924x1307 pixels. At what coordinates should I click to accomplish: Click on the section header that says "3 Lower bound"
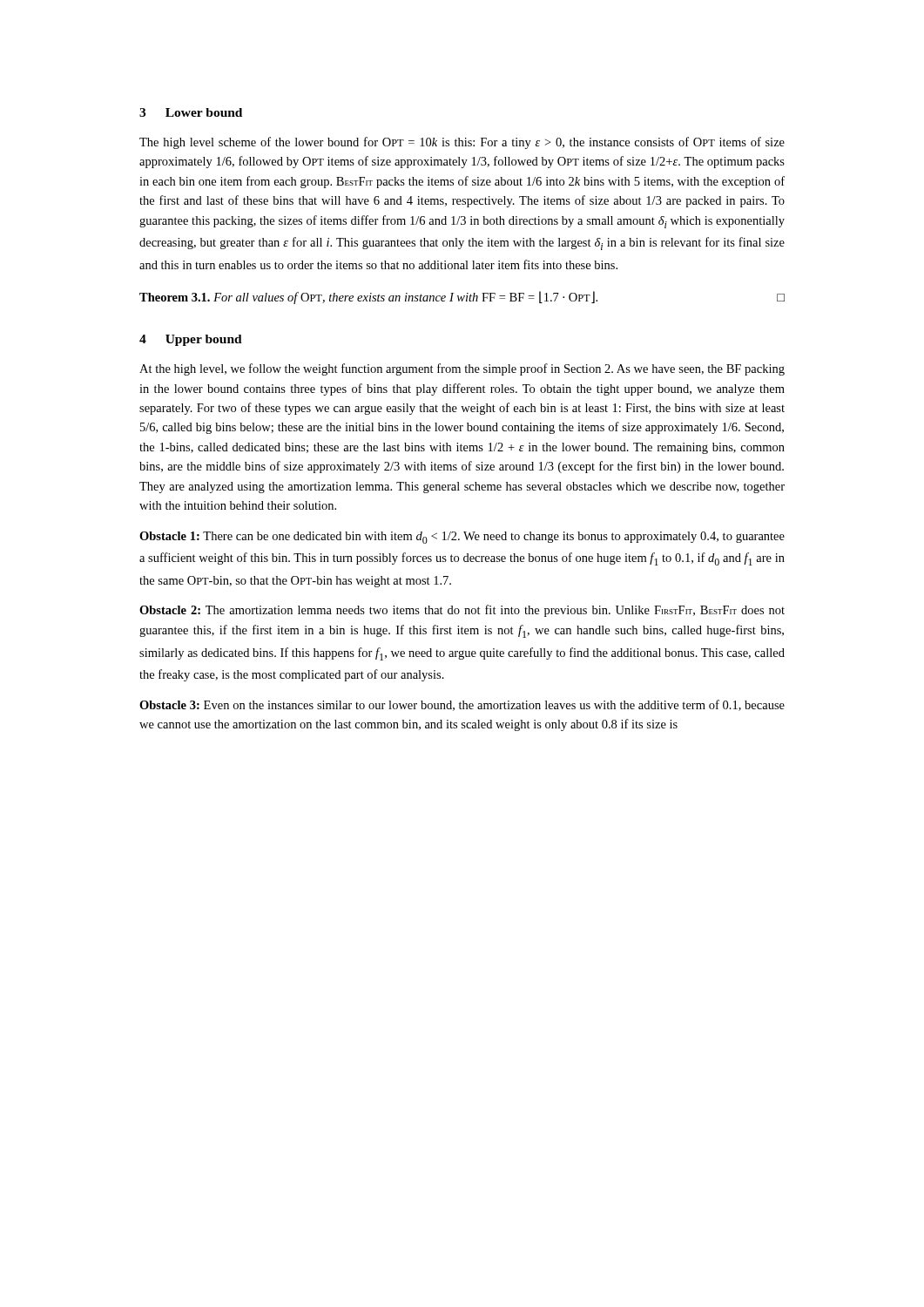click(x=191, y=112)
